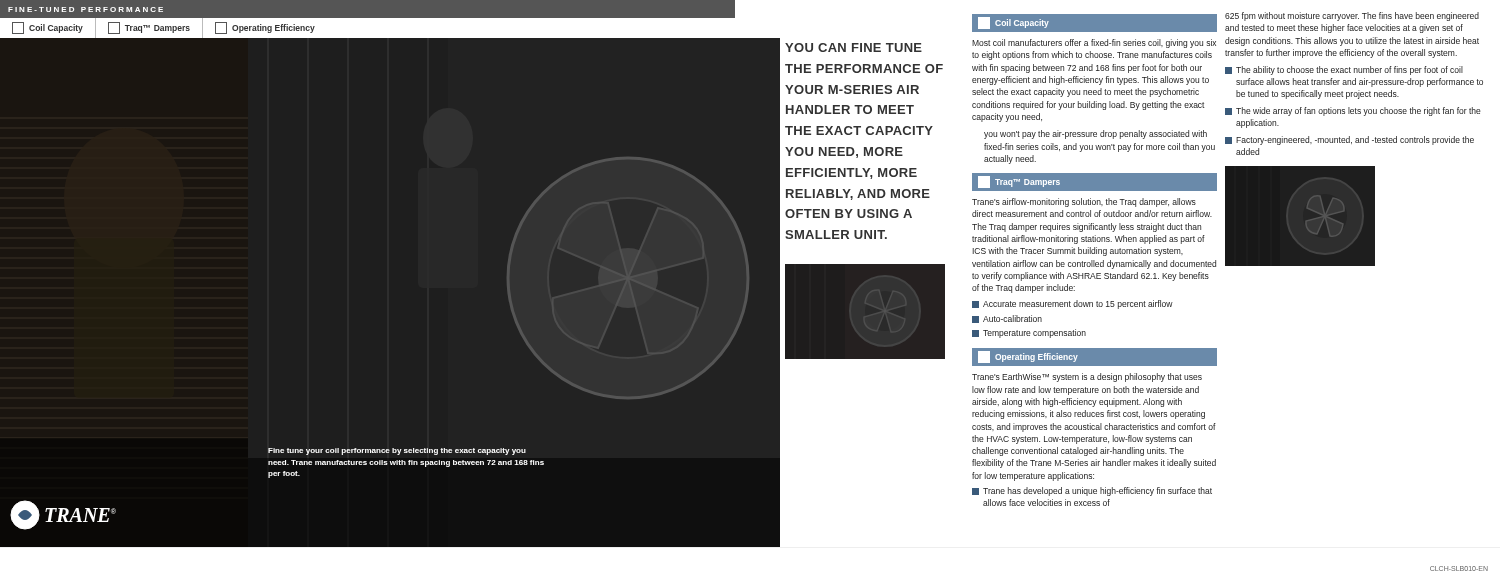Locate the title
This screenshot has height=580, width=1500.
[x=874, y=198]
